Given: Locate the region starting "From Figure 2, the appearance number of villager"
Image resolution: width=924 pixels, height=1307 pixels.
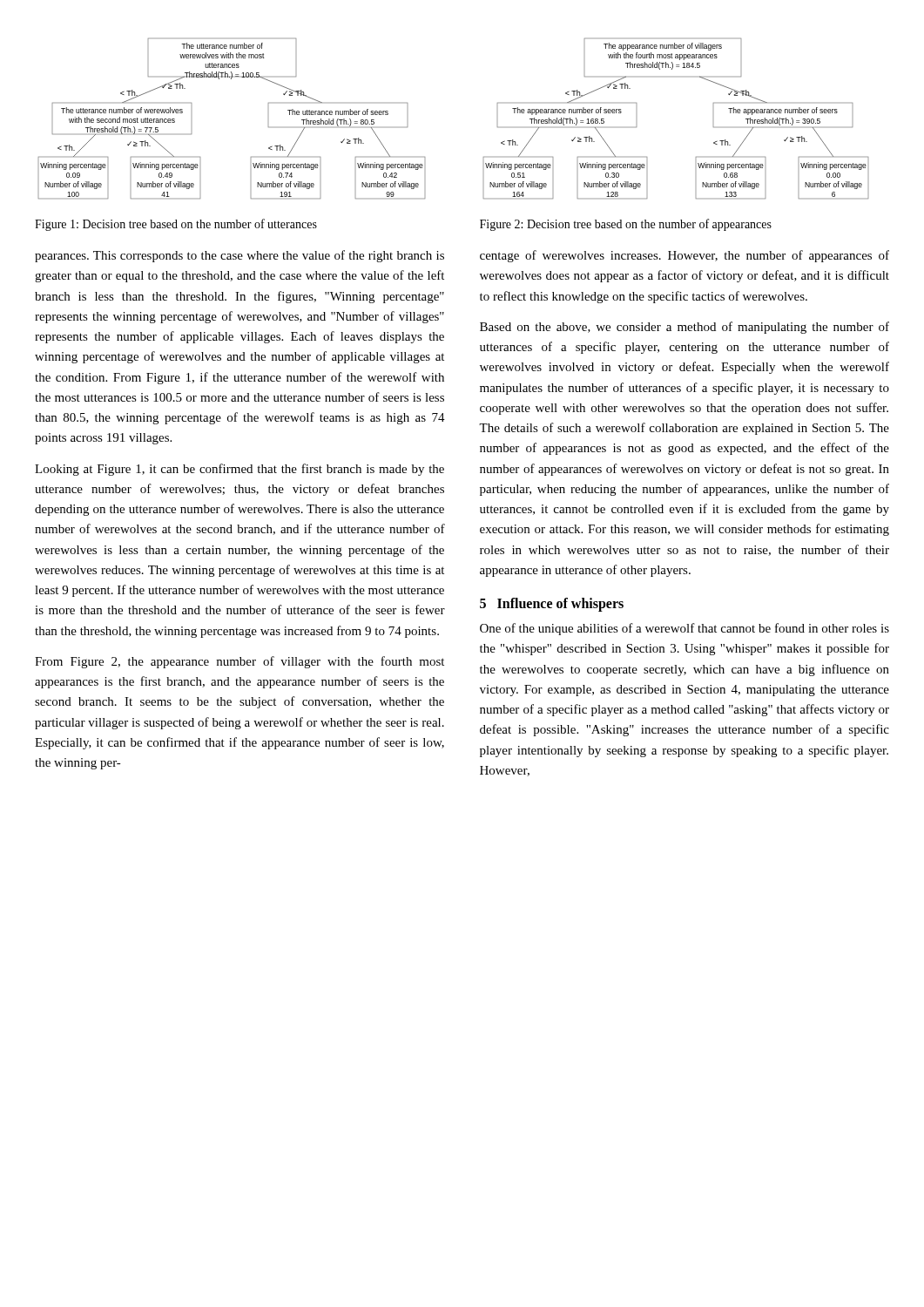Looking at the screenshot, I should [240, 712].
